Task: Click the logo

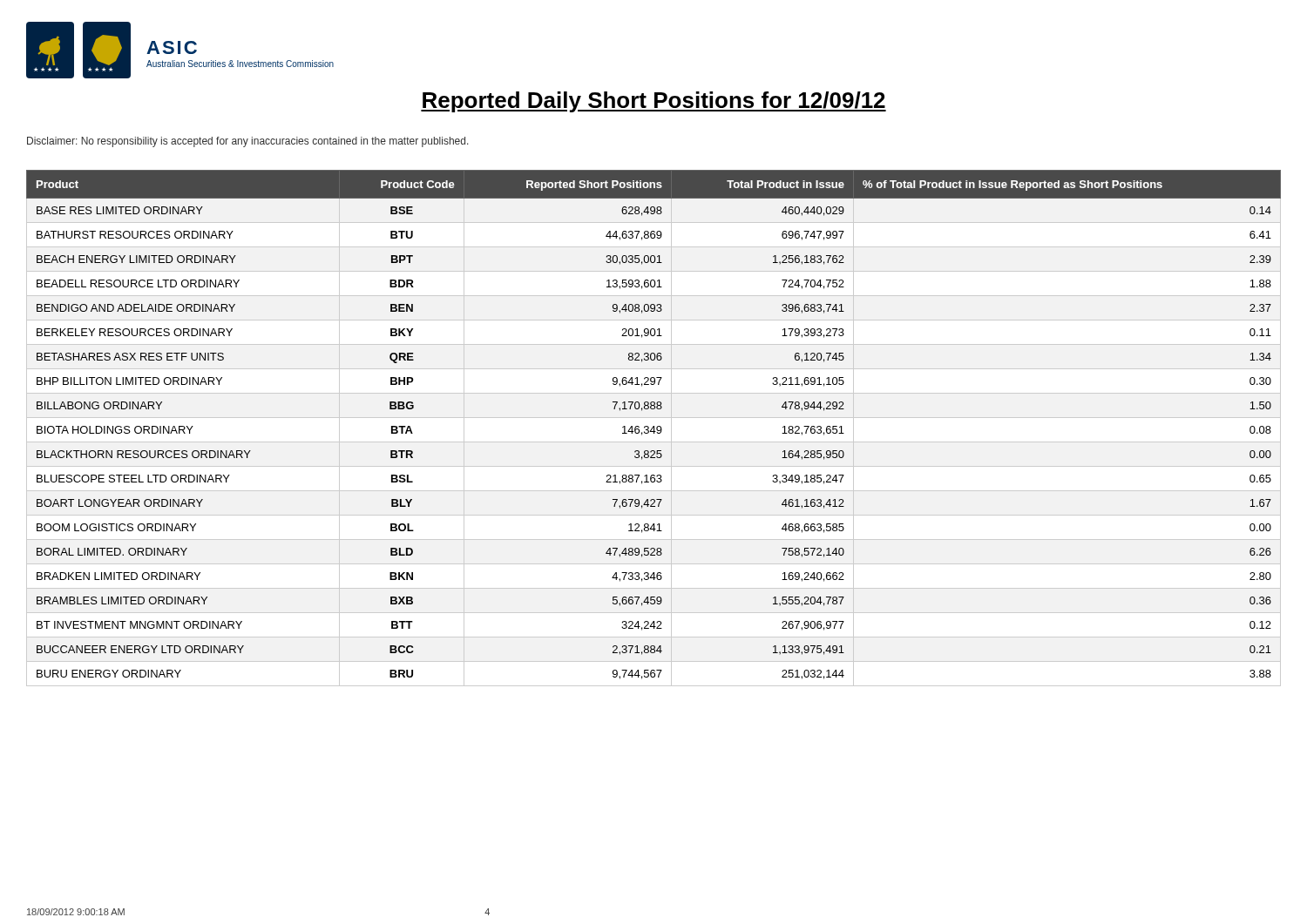Action: click(180, 52)
